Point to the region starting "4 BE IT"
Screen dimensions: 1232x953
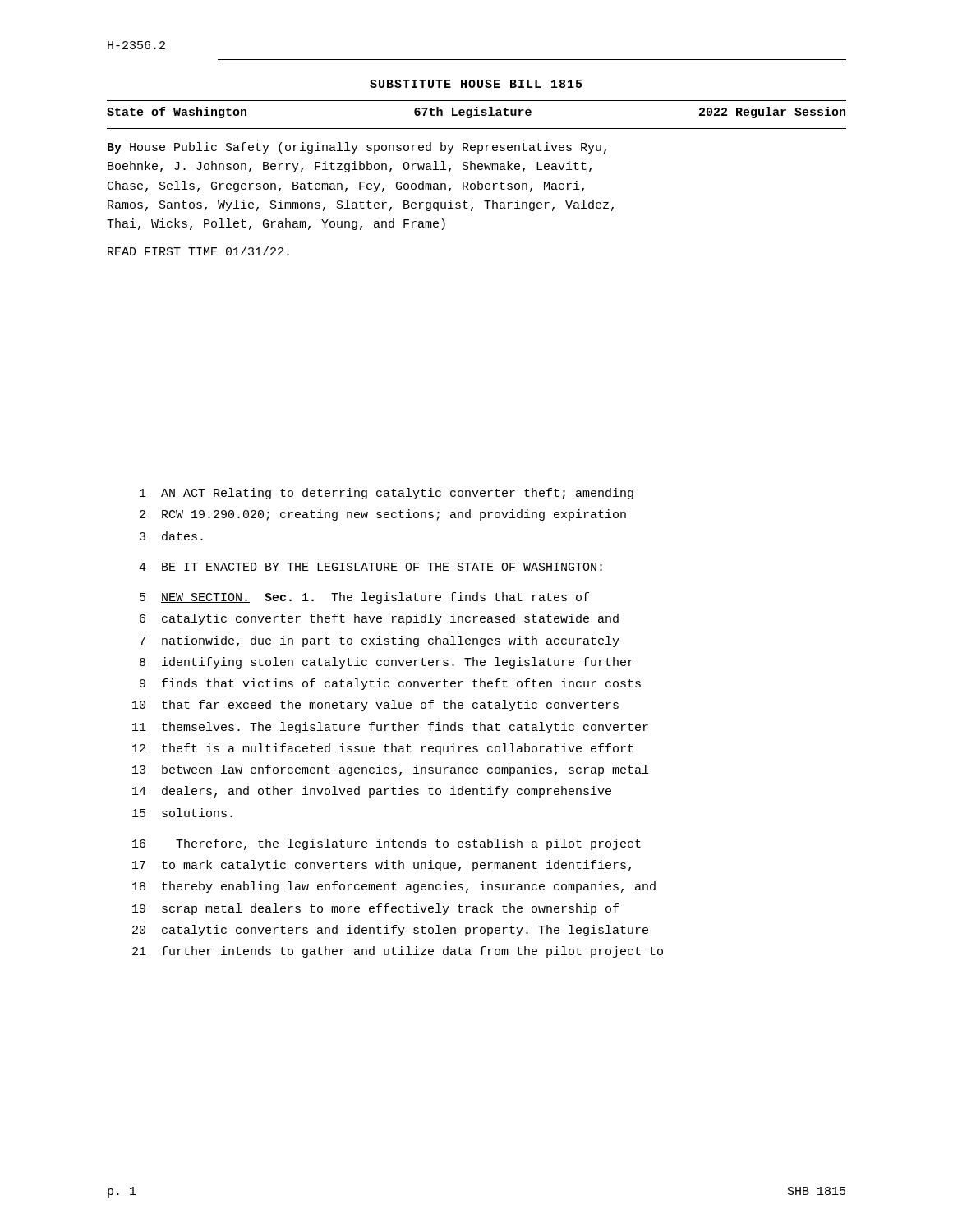coord(476,568)
